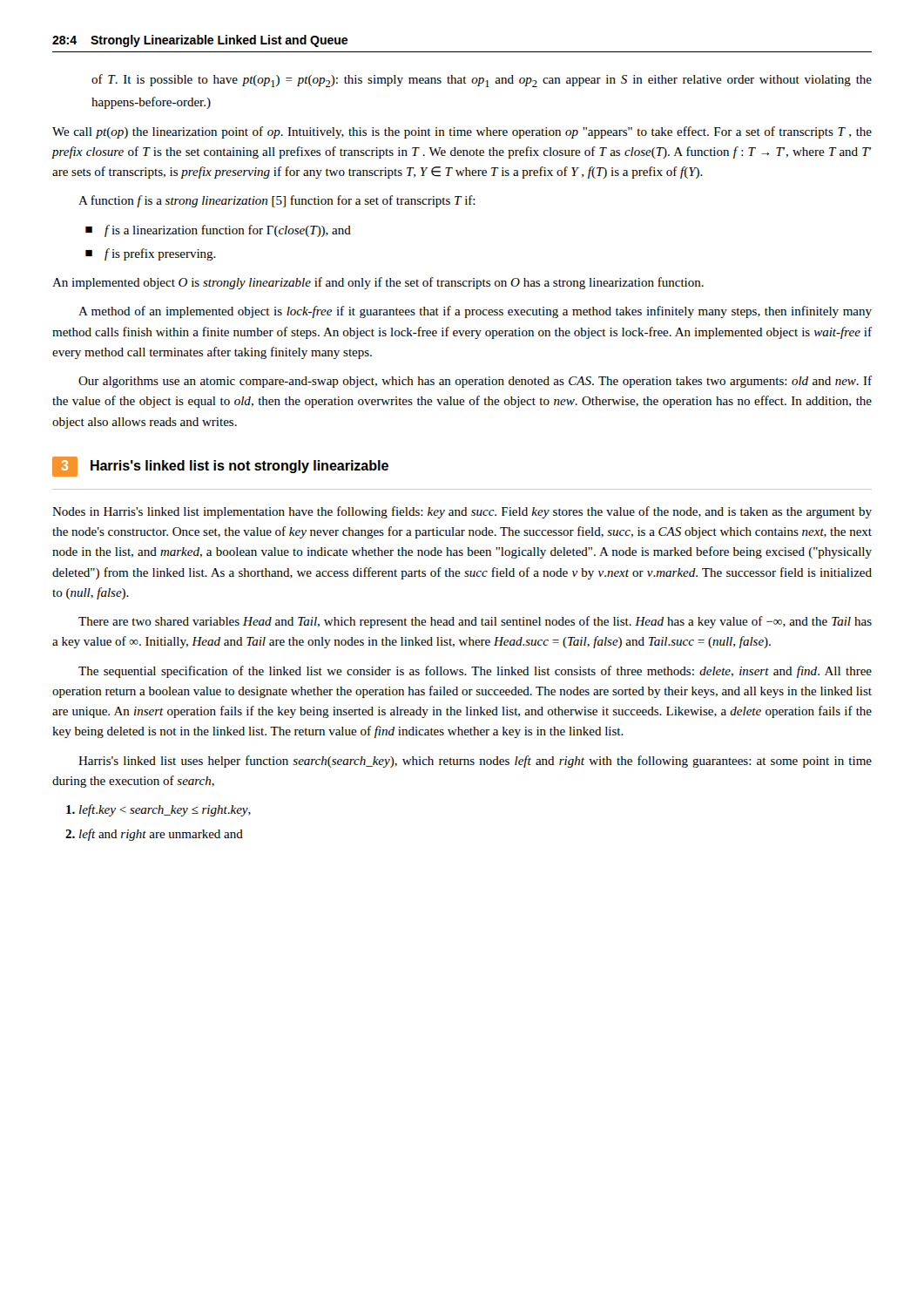Image resolution: width=924 pixels, height=1307 pixels.
Task: Where is the passage that starts "There are two shared"?
Action: click(462, 632)
